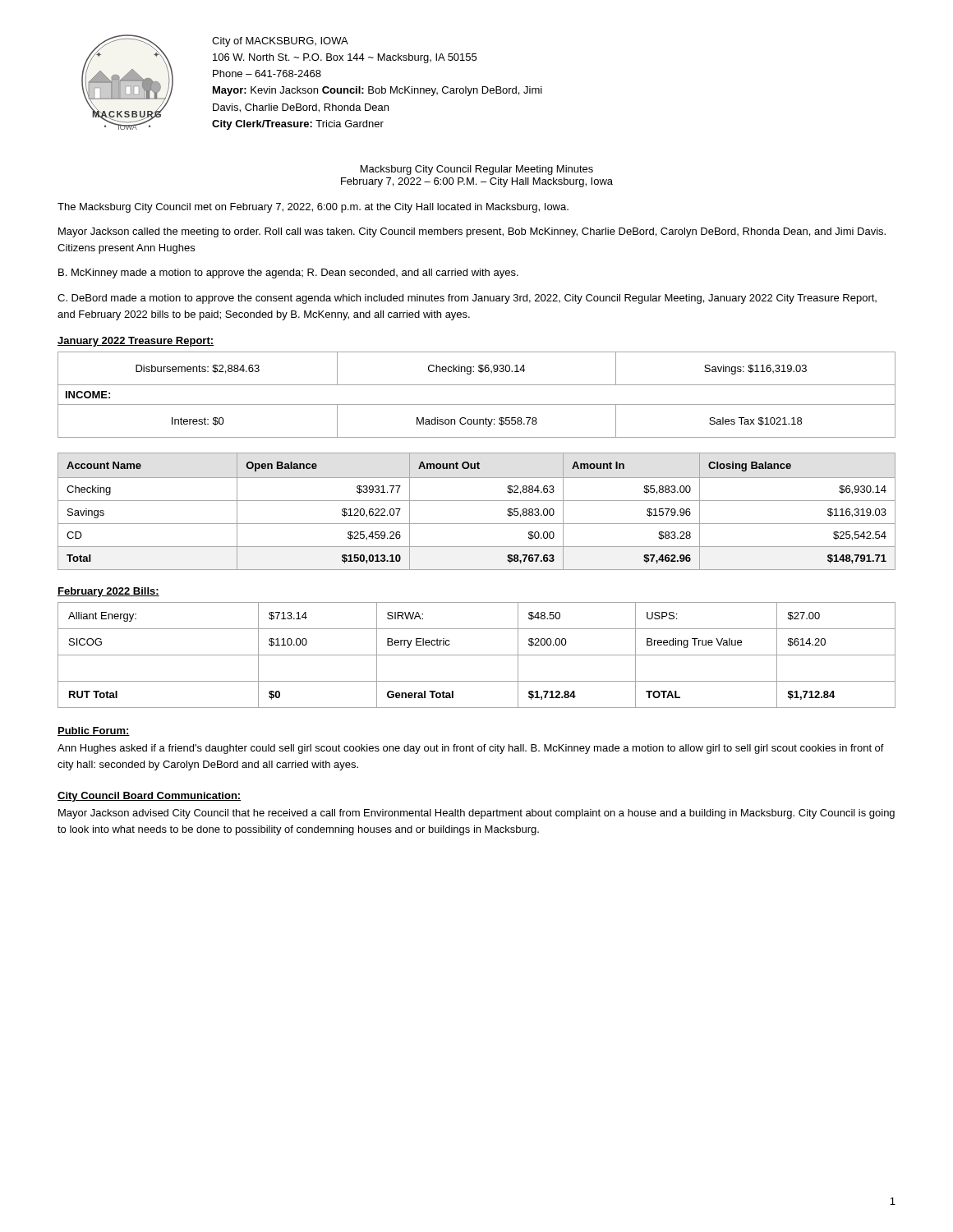Find the table that mentions "Savings: $116,319.03"

(x=476, y=394)
